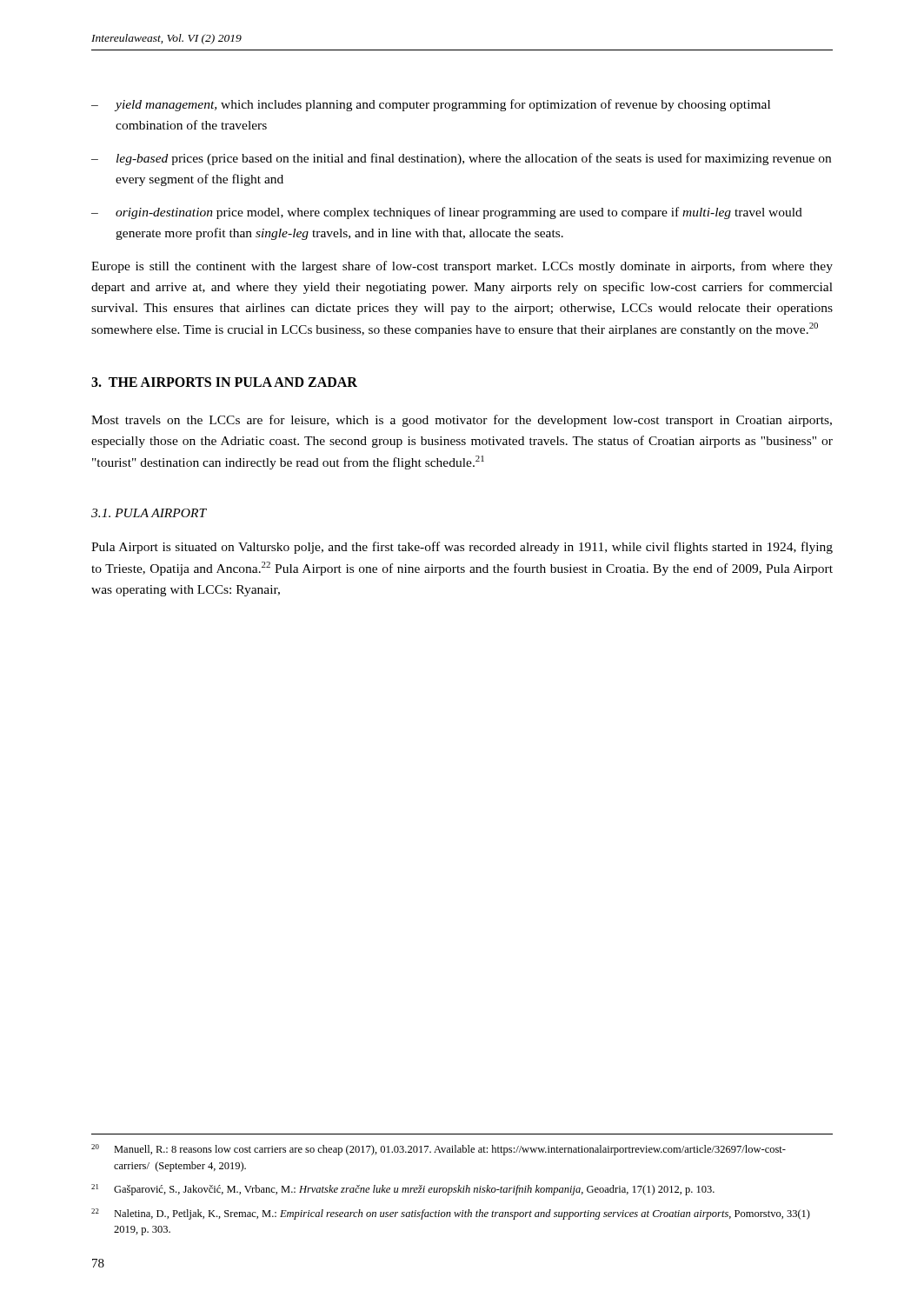Locate the text "3.1. PULA AIRPORT"
Viewport: 924px width, 1304px height.
click(x=149, y=512)
